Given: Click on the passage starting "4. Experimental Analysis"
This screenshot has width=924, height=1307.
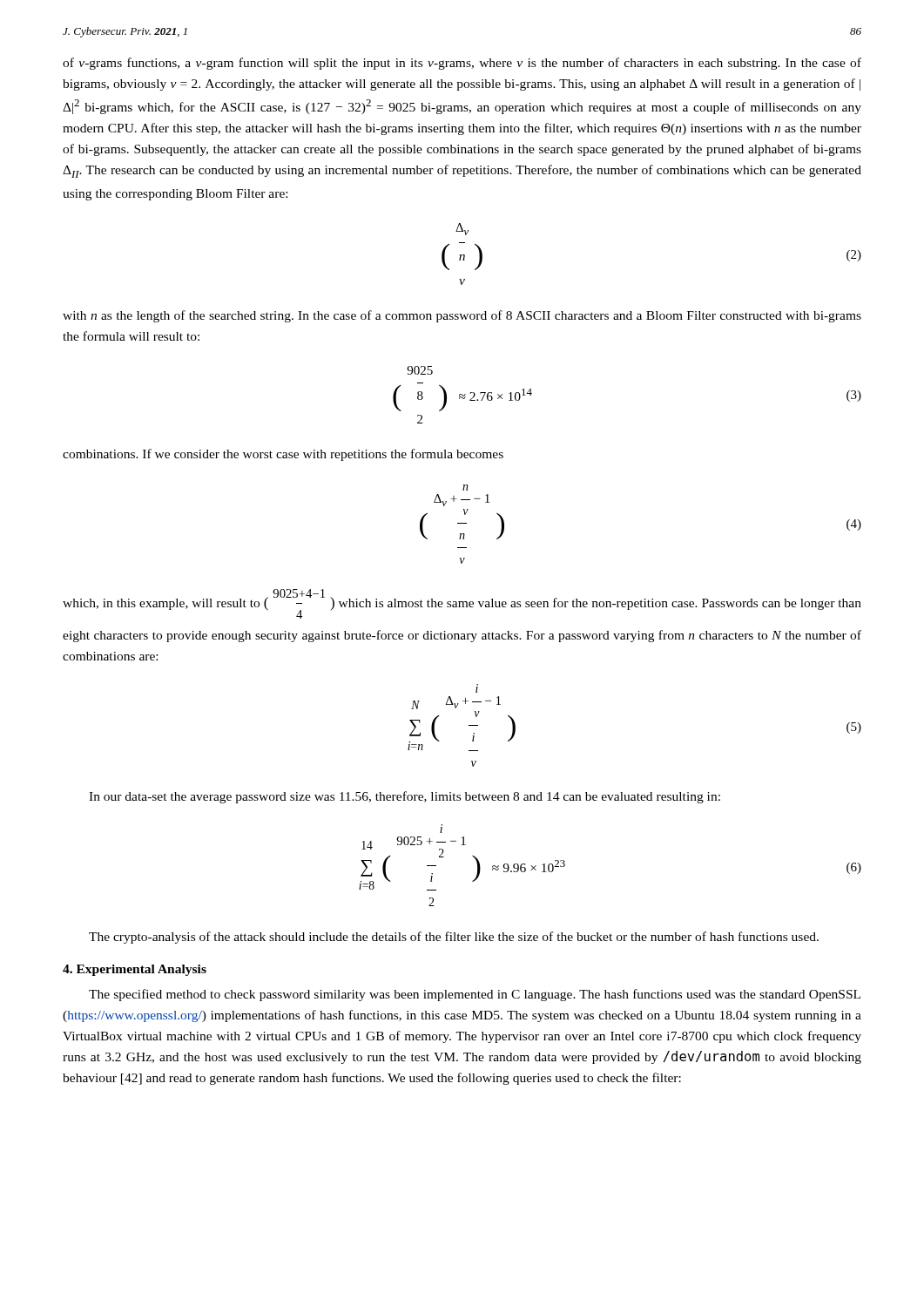Looking at the screenshot, I should pyautogui.click(x=135, y=968).
